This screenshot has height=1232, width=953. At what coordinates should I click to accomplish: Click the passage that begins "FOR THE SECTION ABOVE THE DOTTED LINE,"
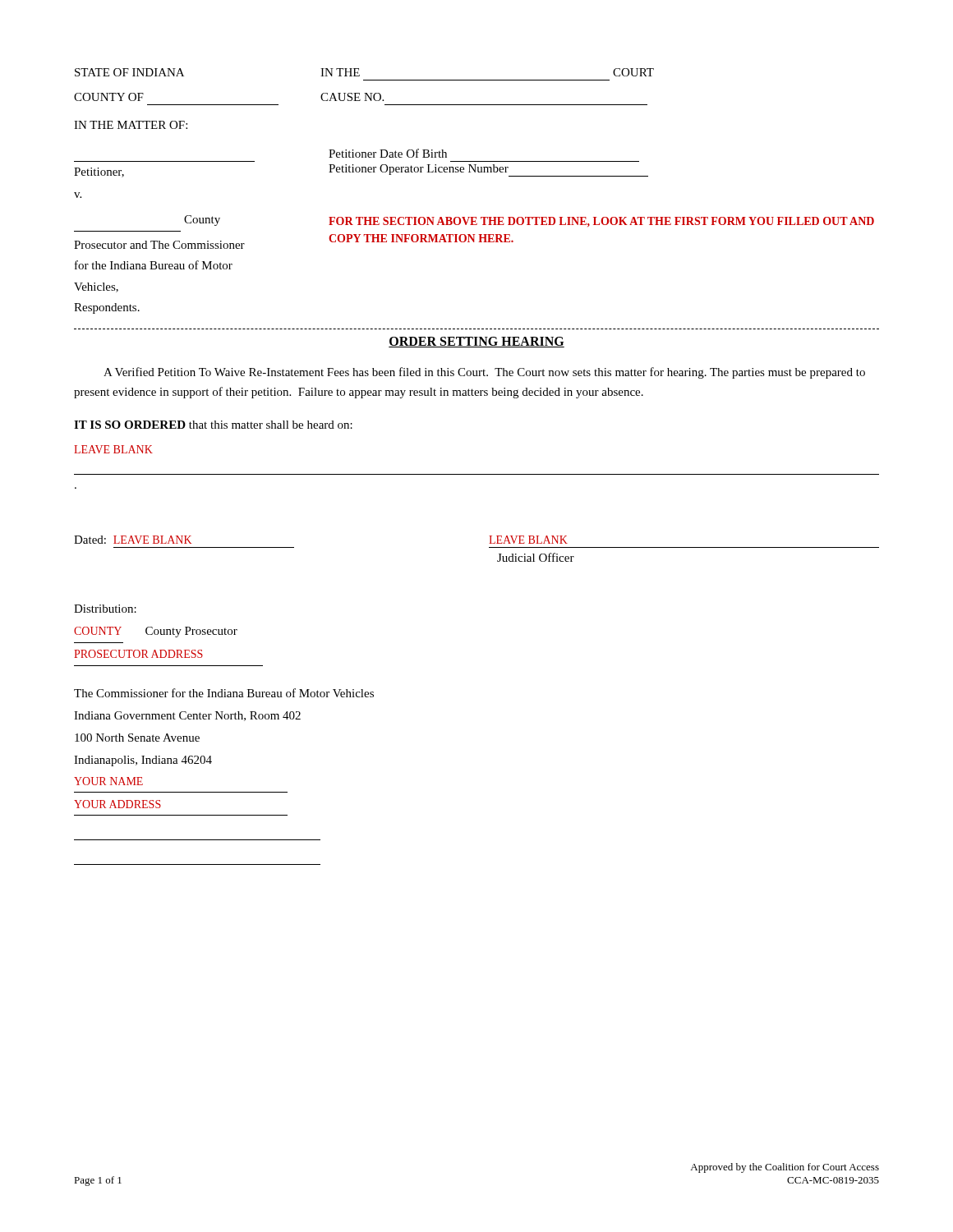tap(602, 230)
